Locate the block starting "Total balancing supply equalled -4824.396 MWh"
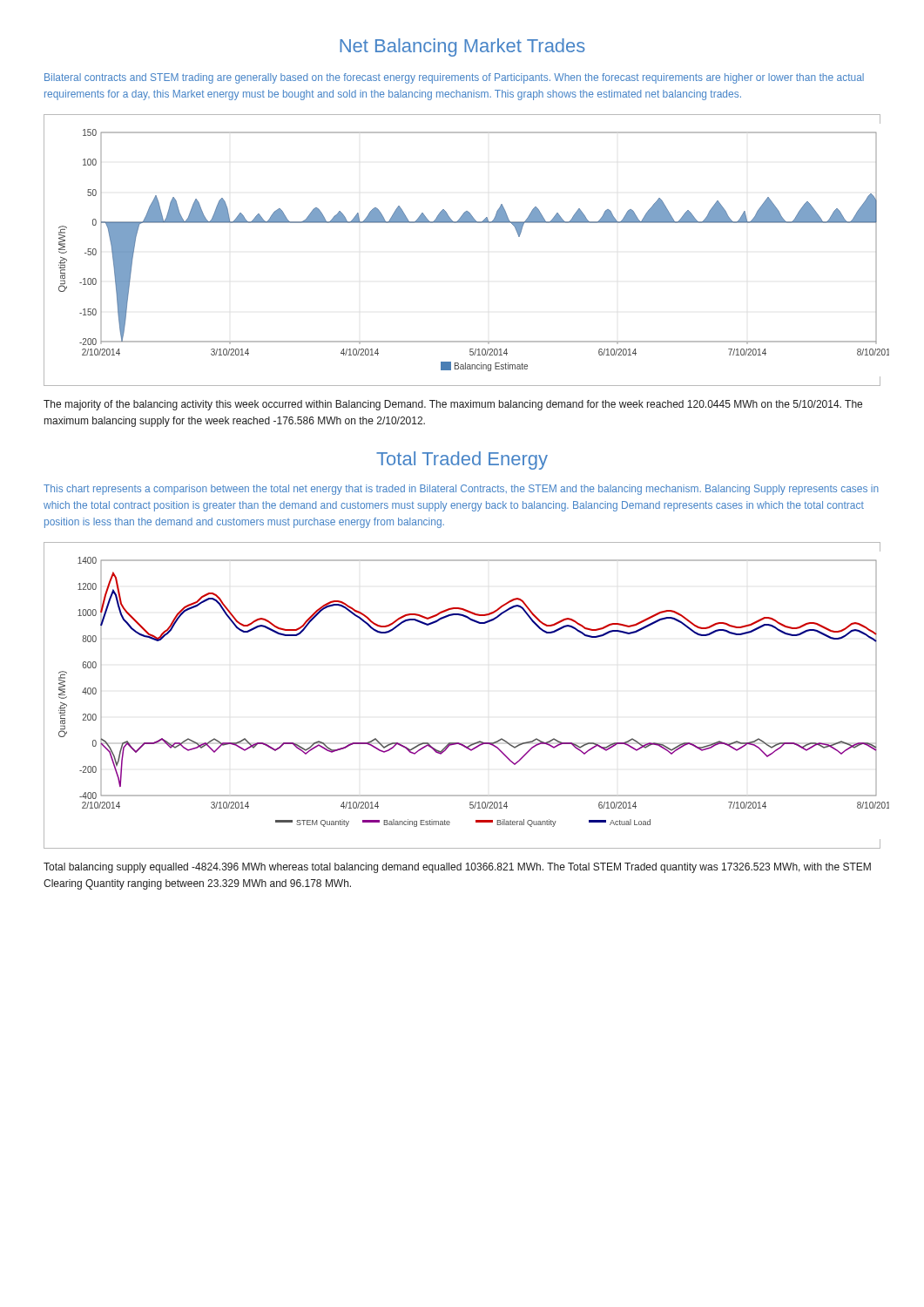 pos(458,875)
